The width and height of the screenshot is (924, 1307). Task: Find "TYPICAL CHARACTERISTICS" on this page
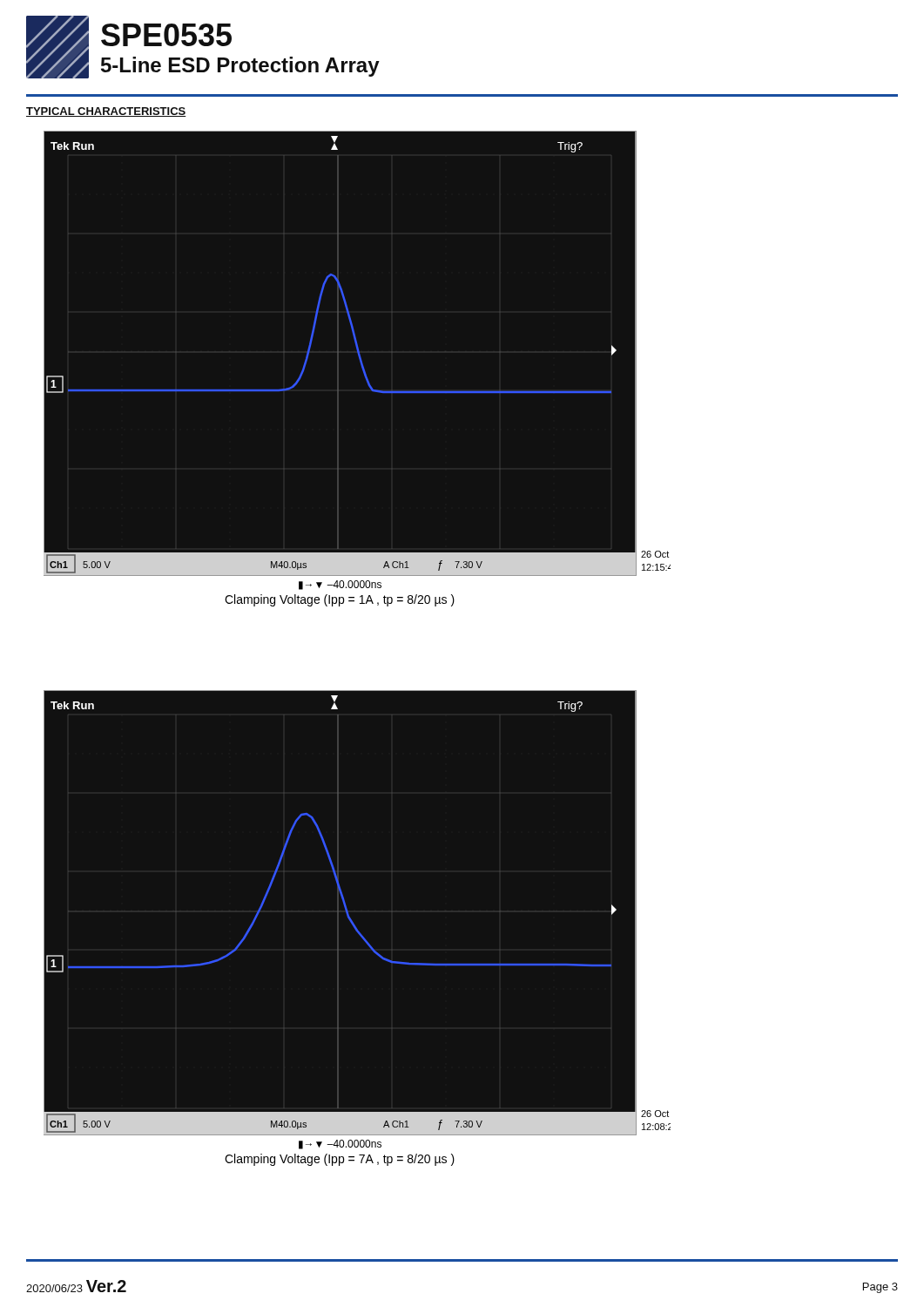[x=106, y=111]
